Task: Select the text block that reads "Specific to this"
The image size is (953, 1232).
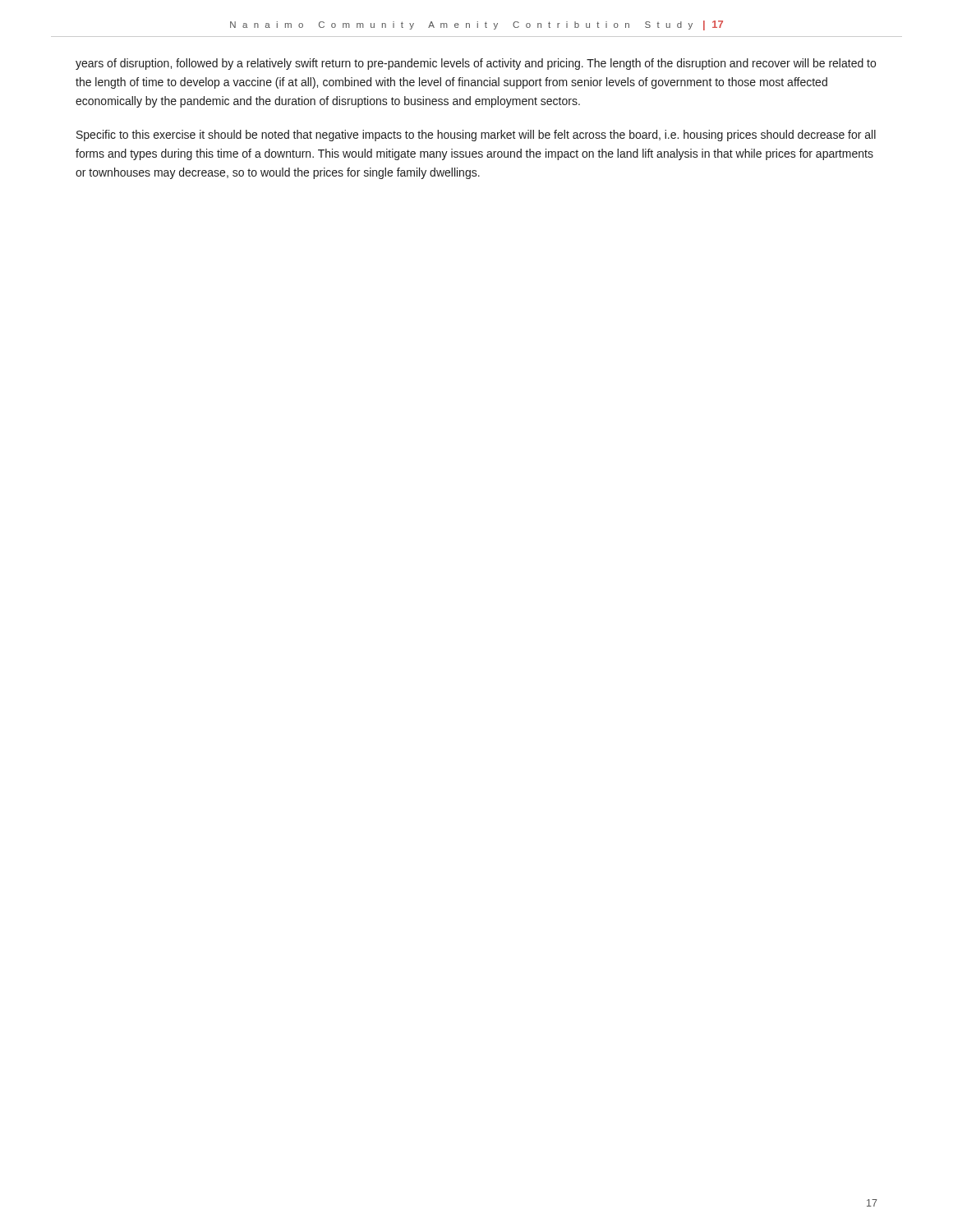Action: (x=476, y=154)
